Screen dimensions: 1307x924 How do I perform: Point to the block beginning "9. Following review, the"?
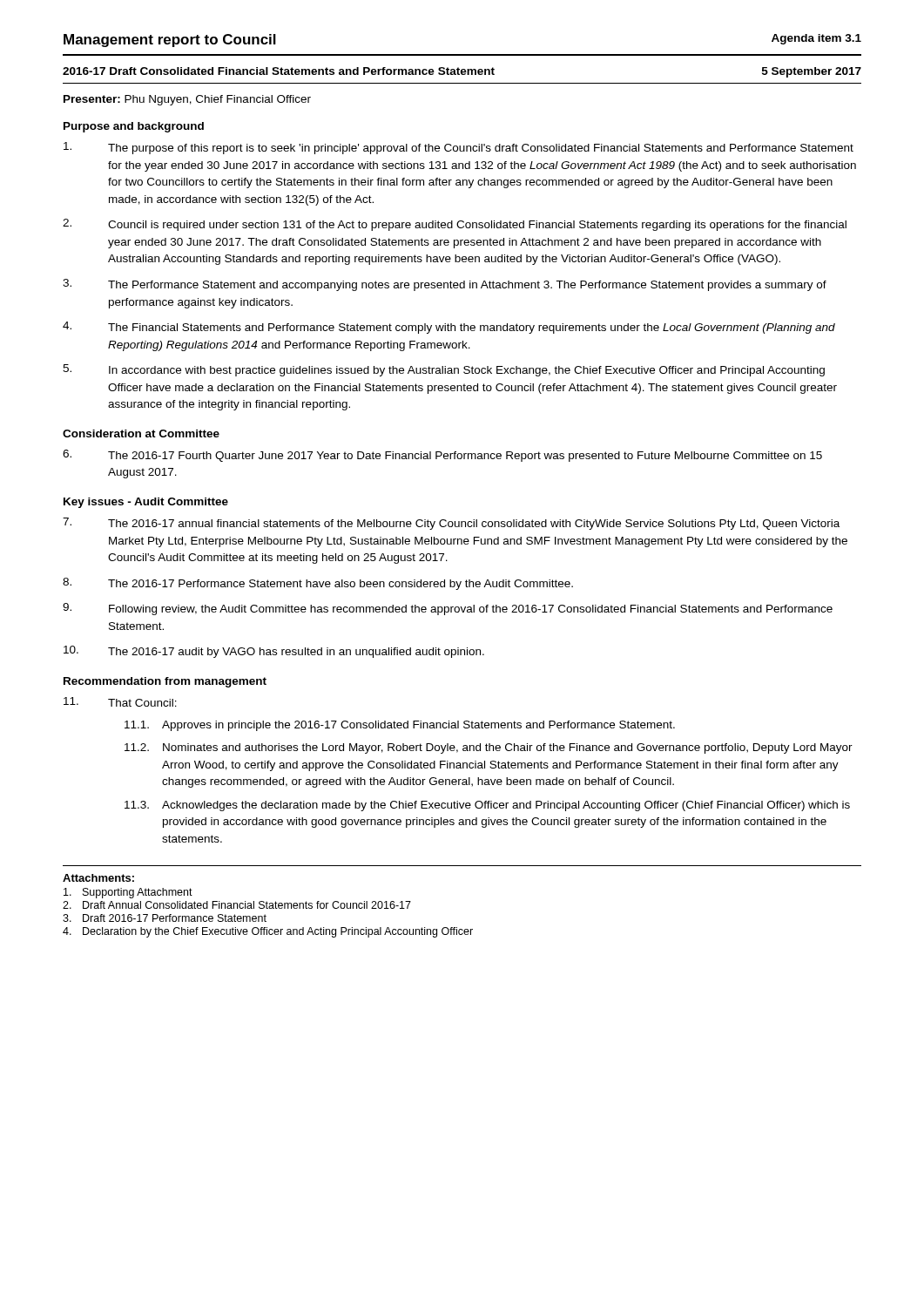[x=462, y=618]
